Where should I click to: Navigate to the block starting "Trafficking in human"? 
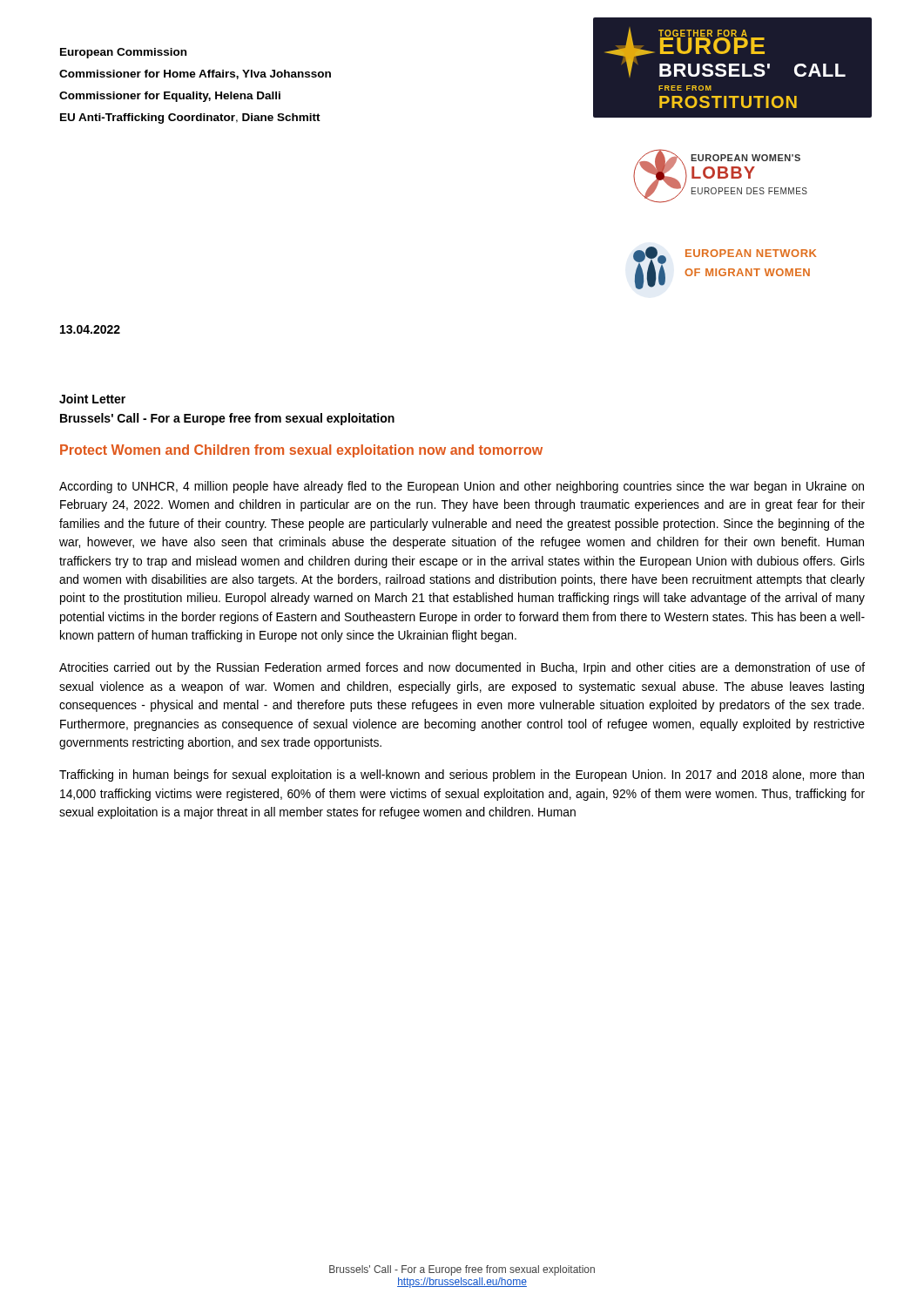pyautogui.click(x=462, y=794)
